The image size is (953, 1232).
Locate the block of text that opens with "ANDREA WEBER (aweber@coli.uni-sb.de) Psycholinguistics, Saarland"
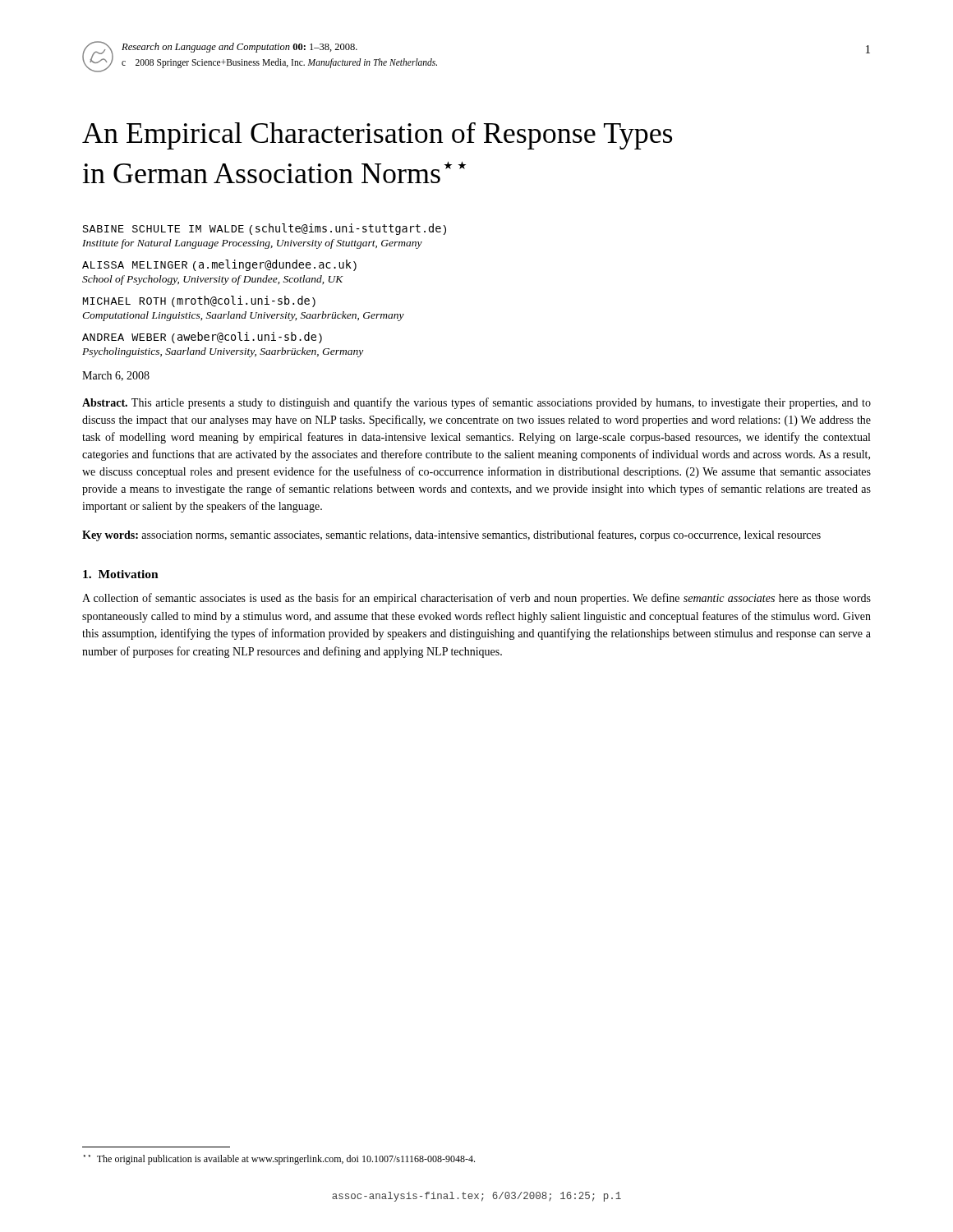tap(202, 338)
